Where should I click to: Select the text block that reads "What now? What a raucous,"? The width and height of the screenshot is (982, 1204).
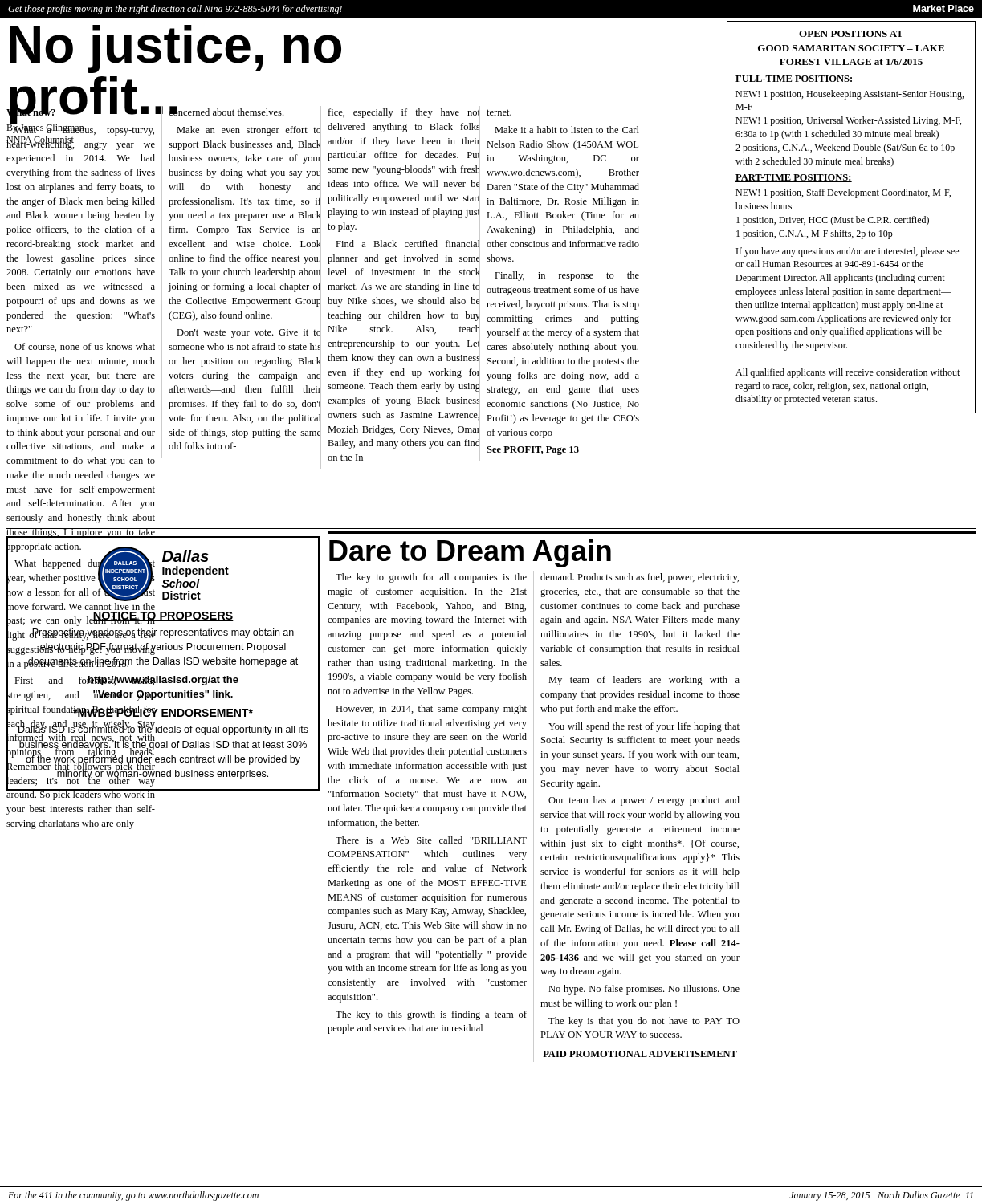(x=81, y=469)
